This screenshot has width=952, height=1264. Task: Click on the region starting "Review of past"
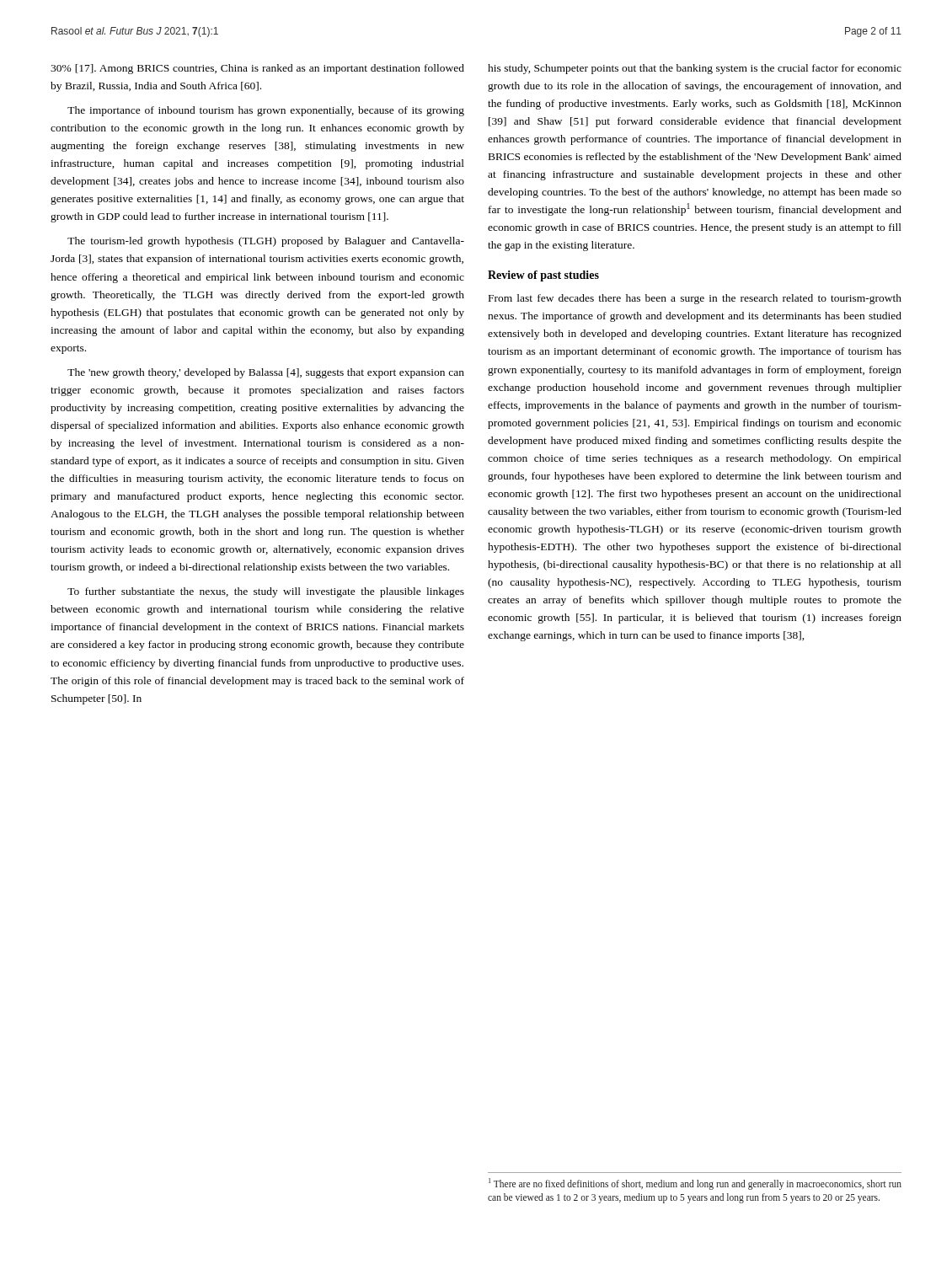point(543,275)
